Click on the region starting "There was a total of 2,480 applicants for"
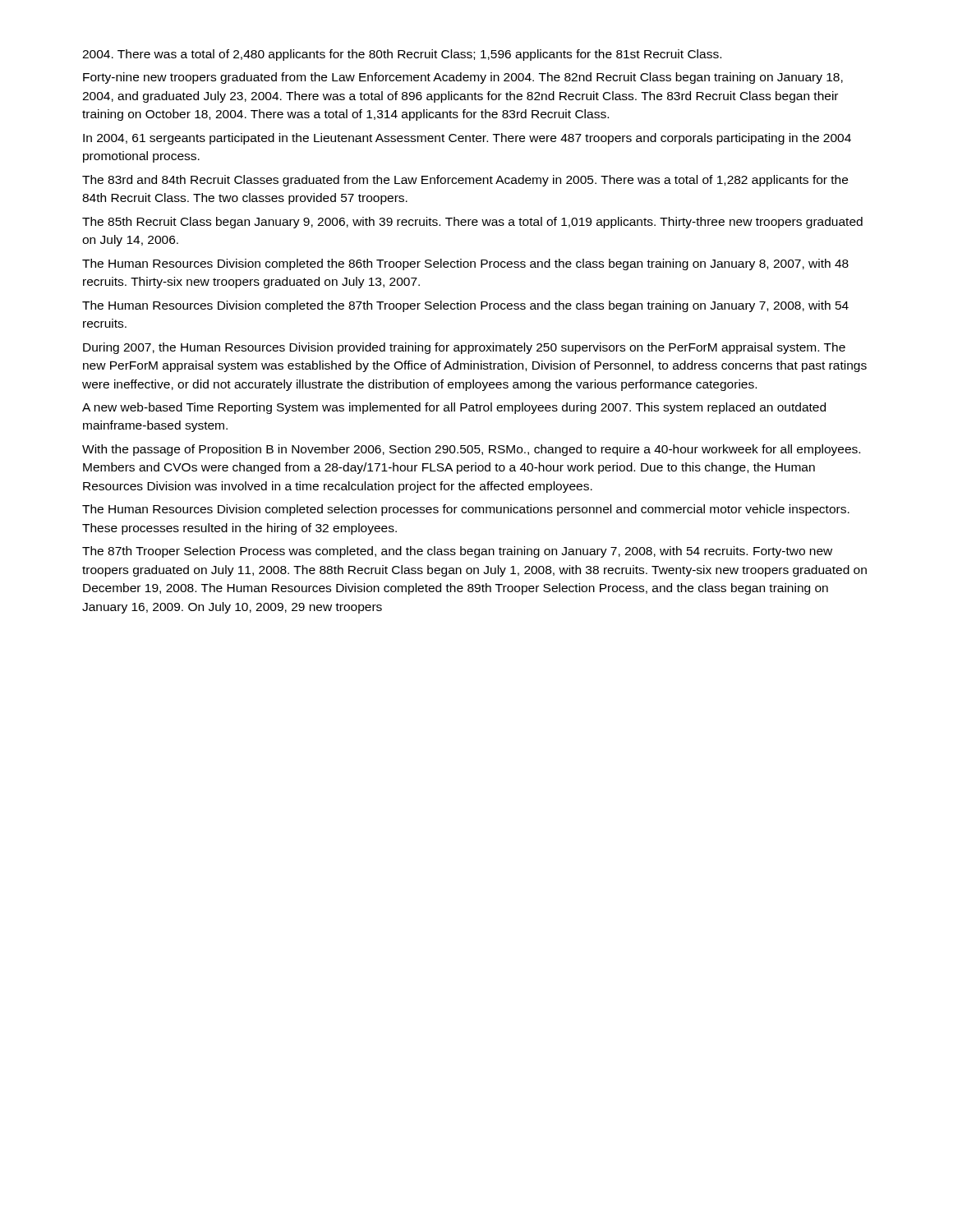Screen dimensions: 1232x953 (x=402, y=55)
